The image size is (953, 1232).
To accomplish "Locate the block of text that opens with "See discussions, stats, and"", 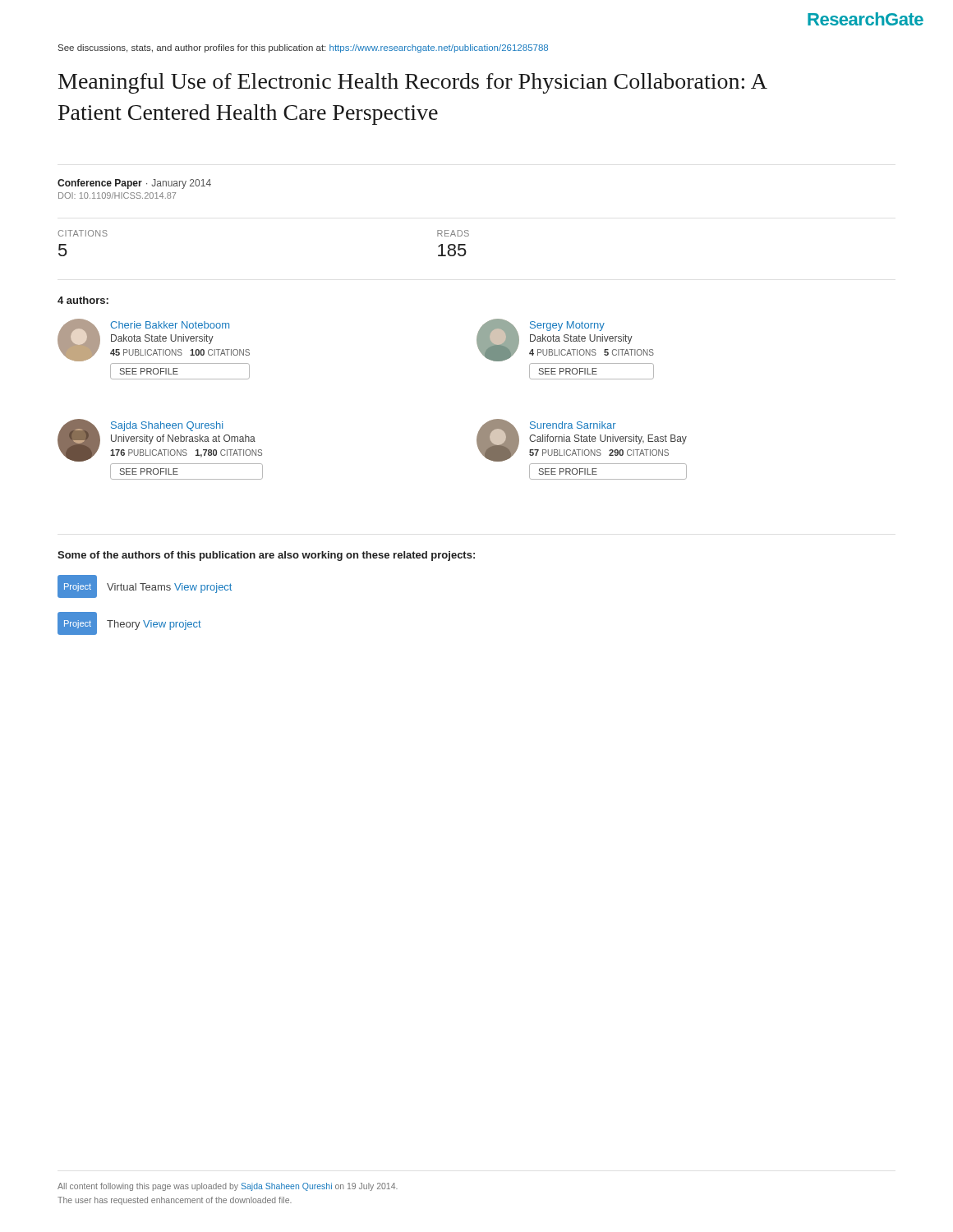I will point(303,48).
